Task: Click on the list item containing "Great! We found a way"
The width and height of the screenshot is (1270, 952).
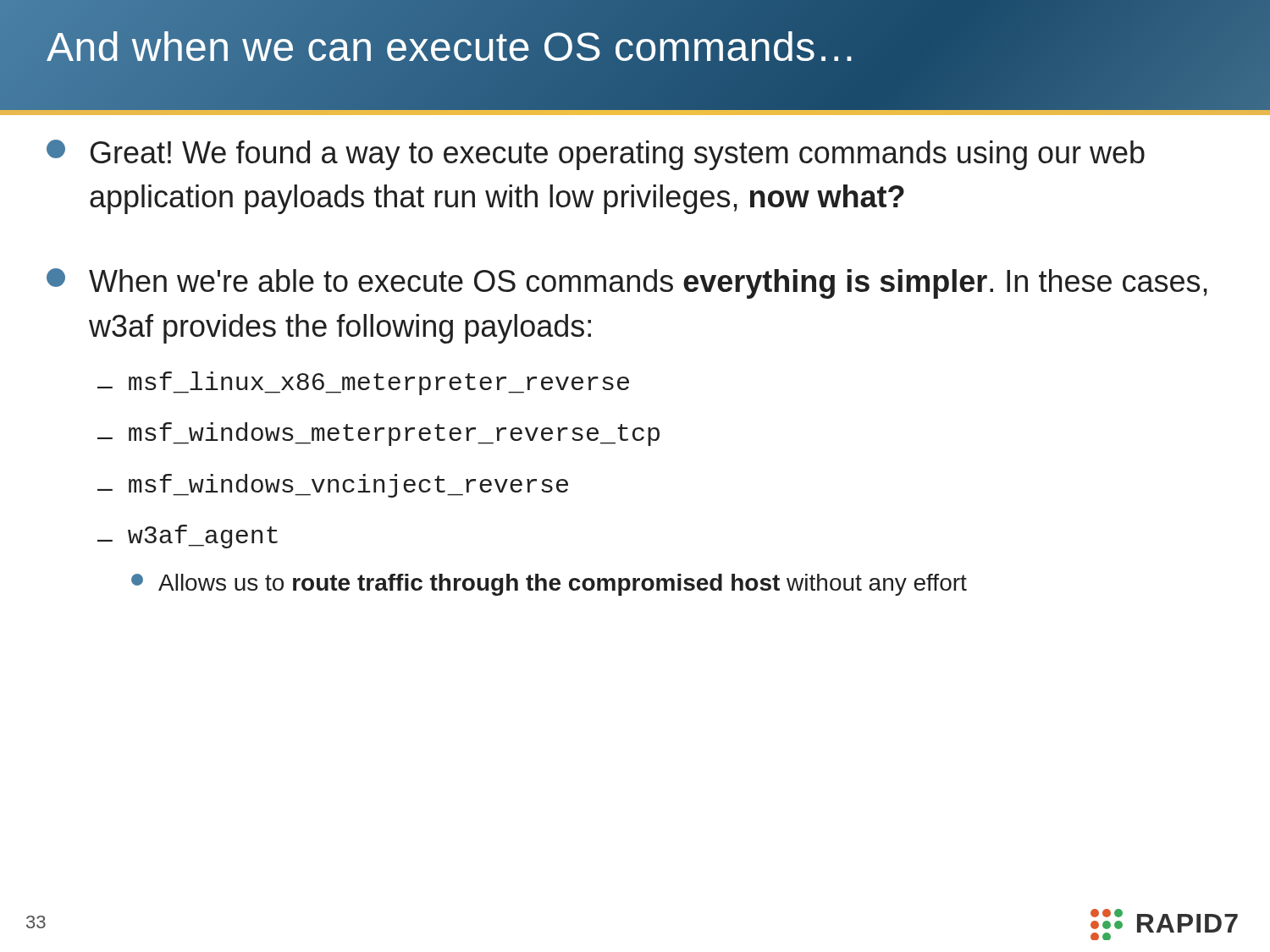Action: 631,175
